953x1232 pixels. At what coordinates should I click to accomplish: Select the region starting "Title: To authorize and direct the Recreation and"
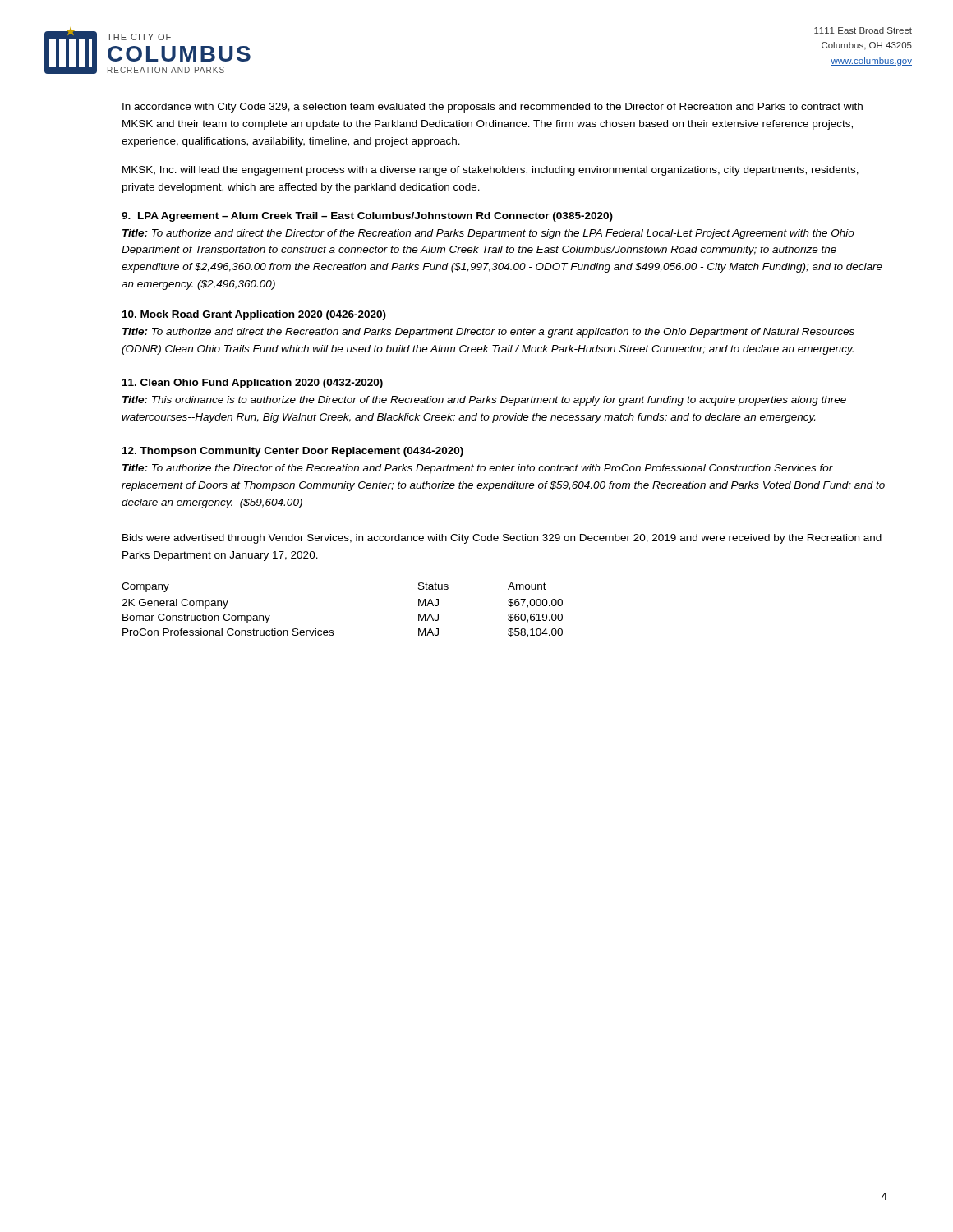tap(488, 340)
